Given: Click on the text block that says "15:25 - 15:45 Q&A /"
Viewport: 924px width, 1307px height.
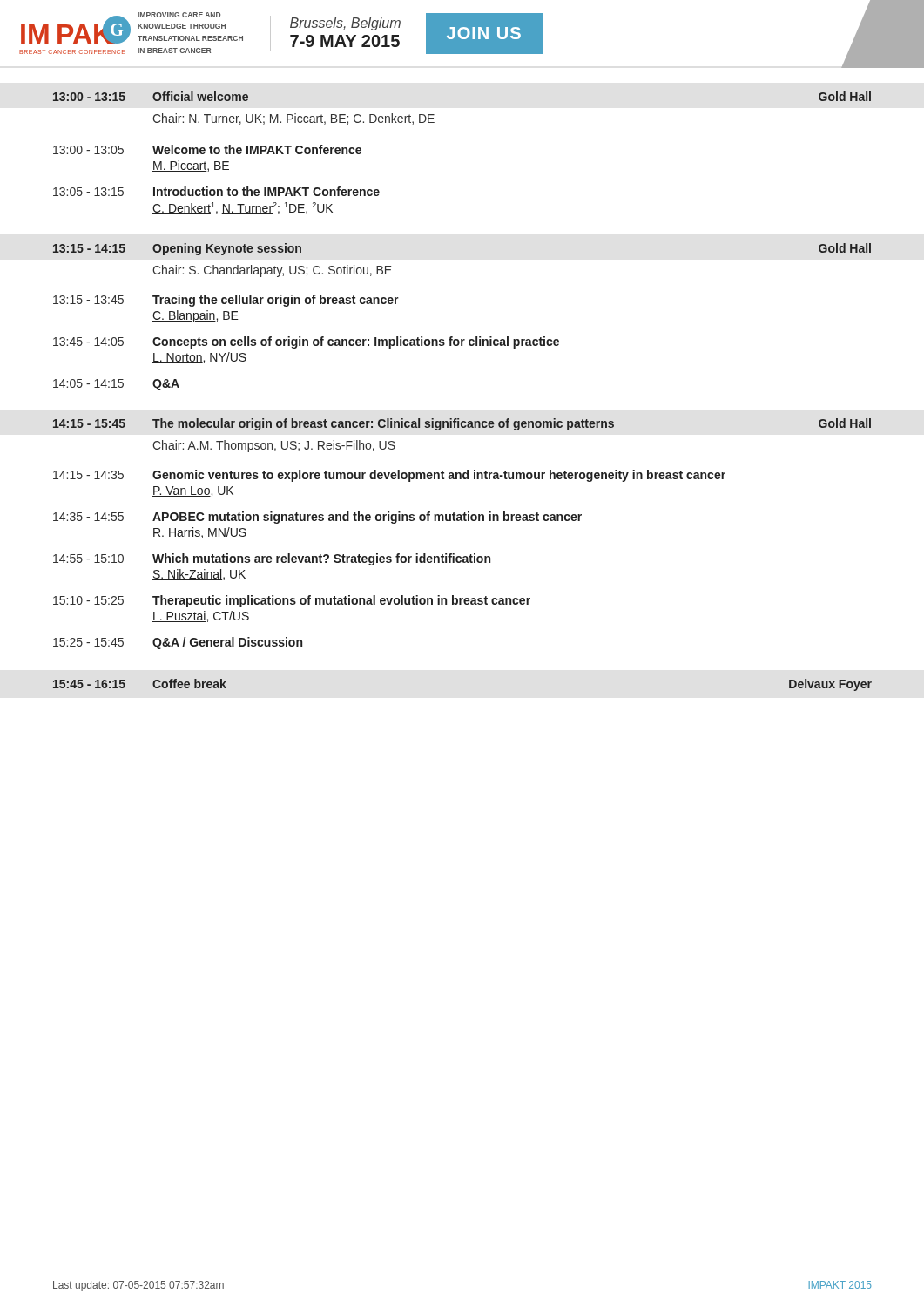Looking at the screenshot, I should [178, 643].
